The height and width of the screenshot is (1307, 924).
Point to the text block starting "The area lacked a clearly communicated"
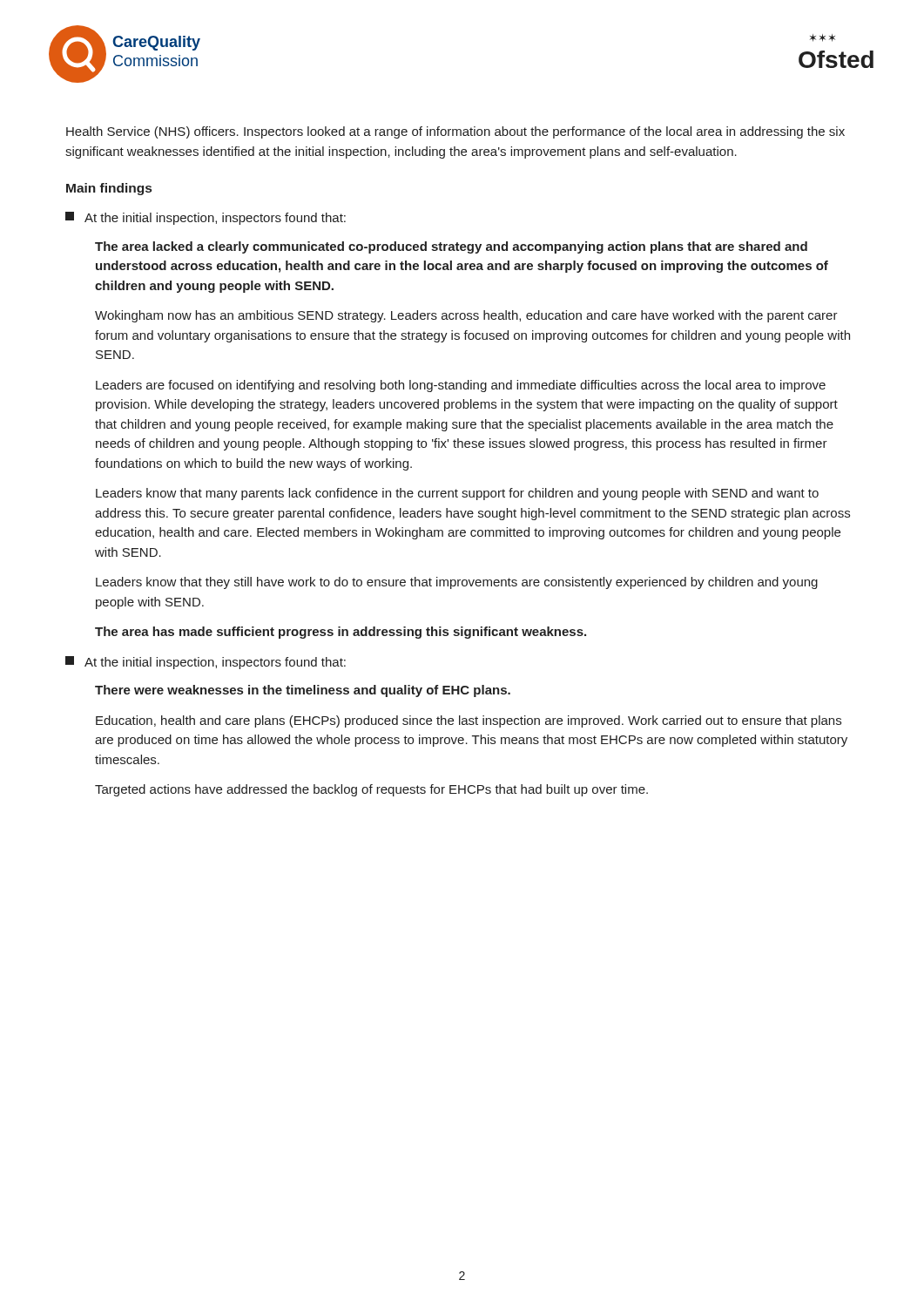tap(461, 265)
